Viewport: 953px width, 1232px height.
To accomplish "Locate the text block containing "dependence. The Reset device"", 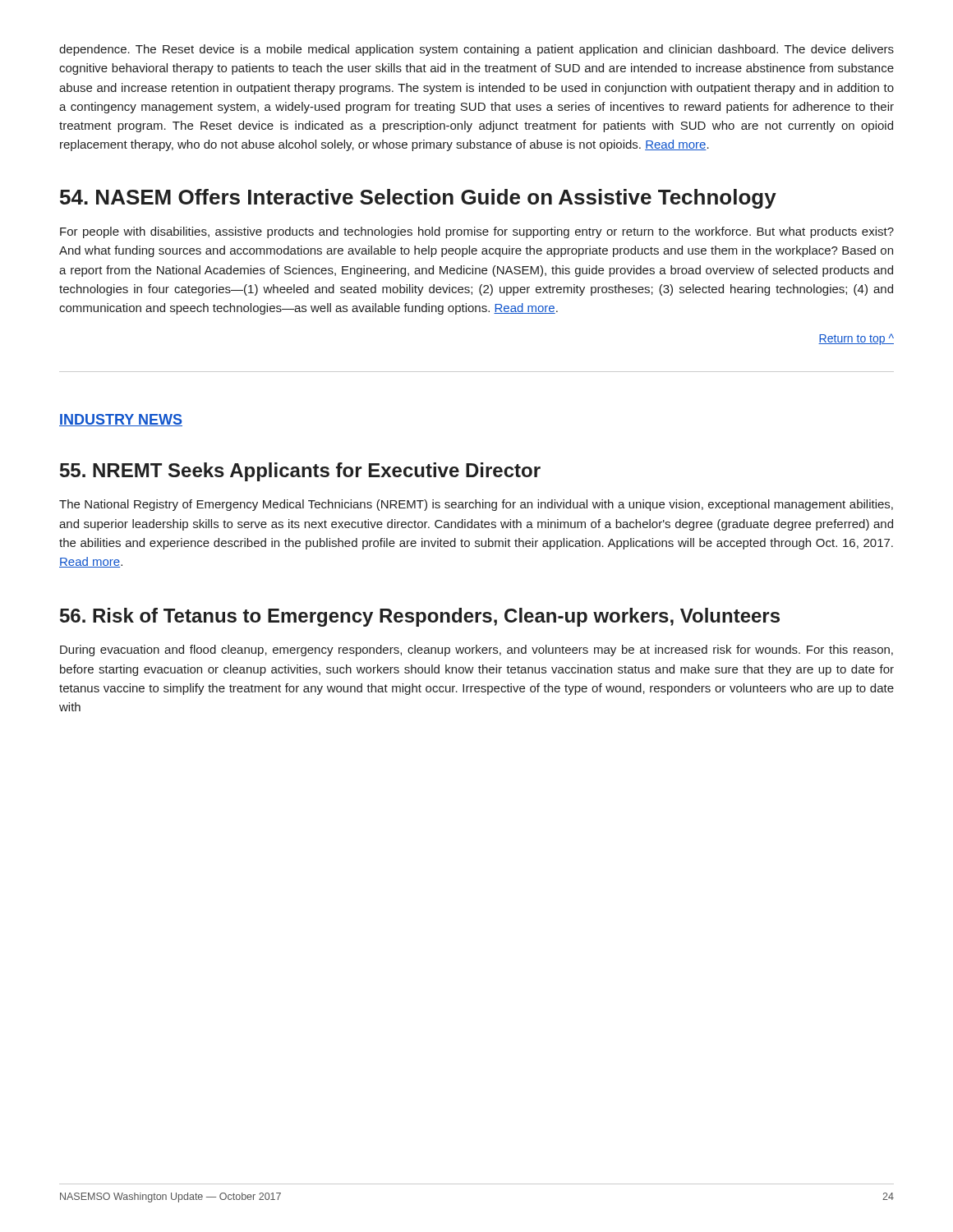I will [x=476, y=97].
